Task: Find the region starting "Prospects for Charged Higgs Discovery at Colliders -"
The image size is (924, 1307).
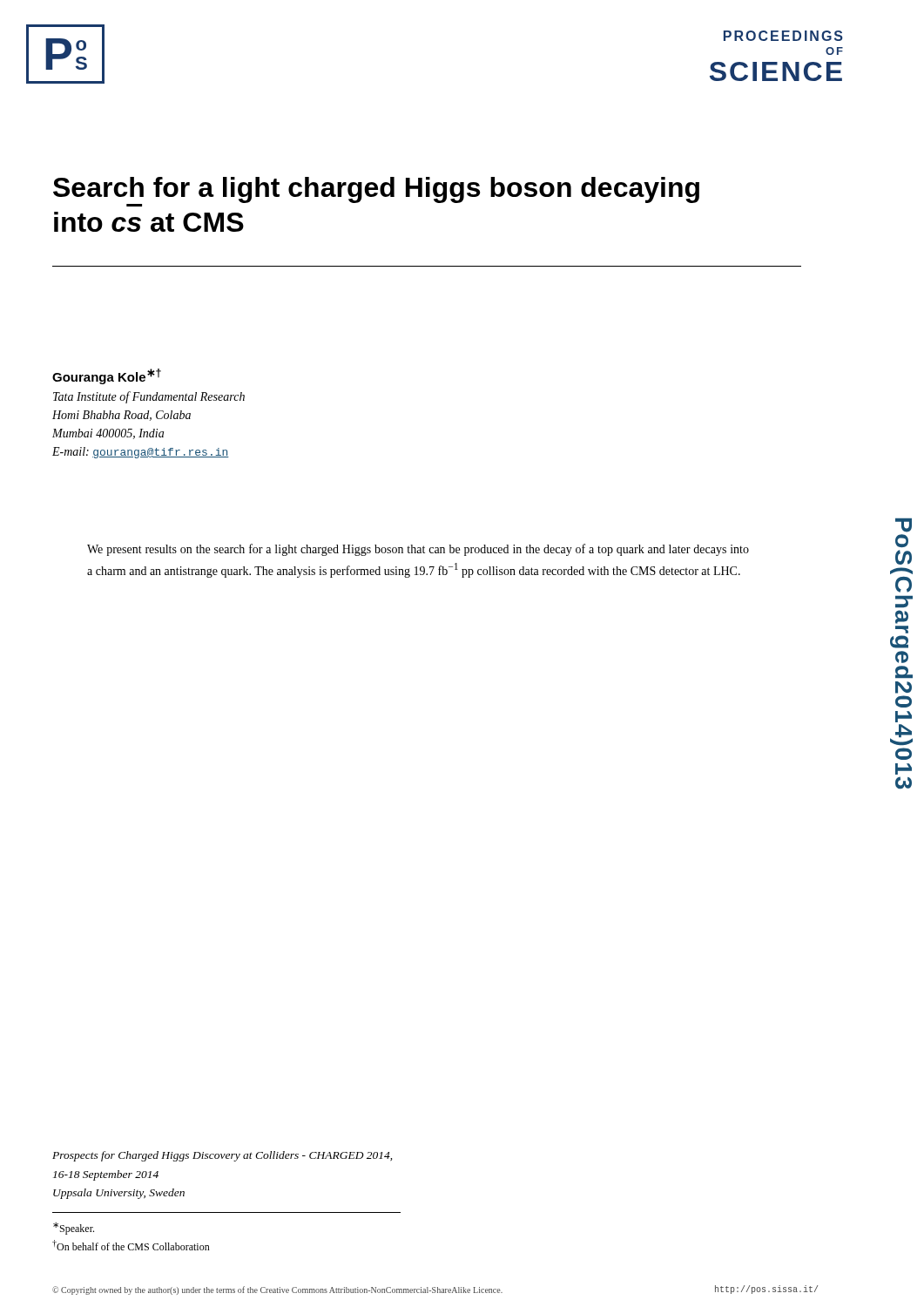Action: [222, 1156]
